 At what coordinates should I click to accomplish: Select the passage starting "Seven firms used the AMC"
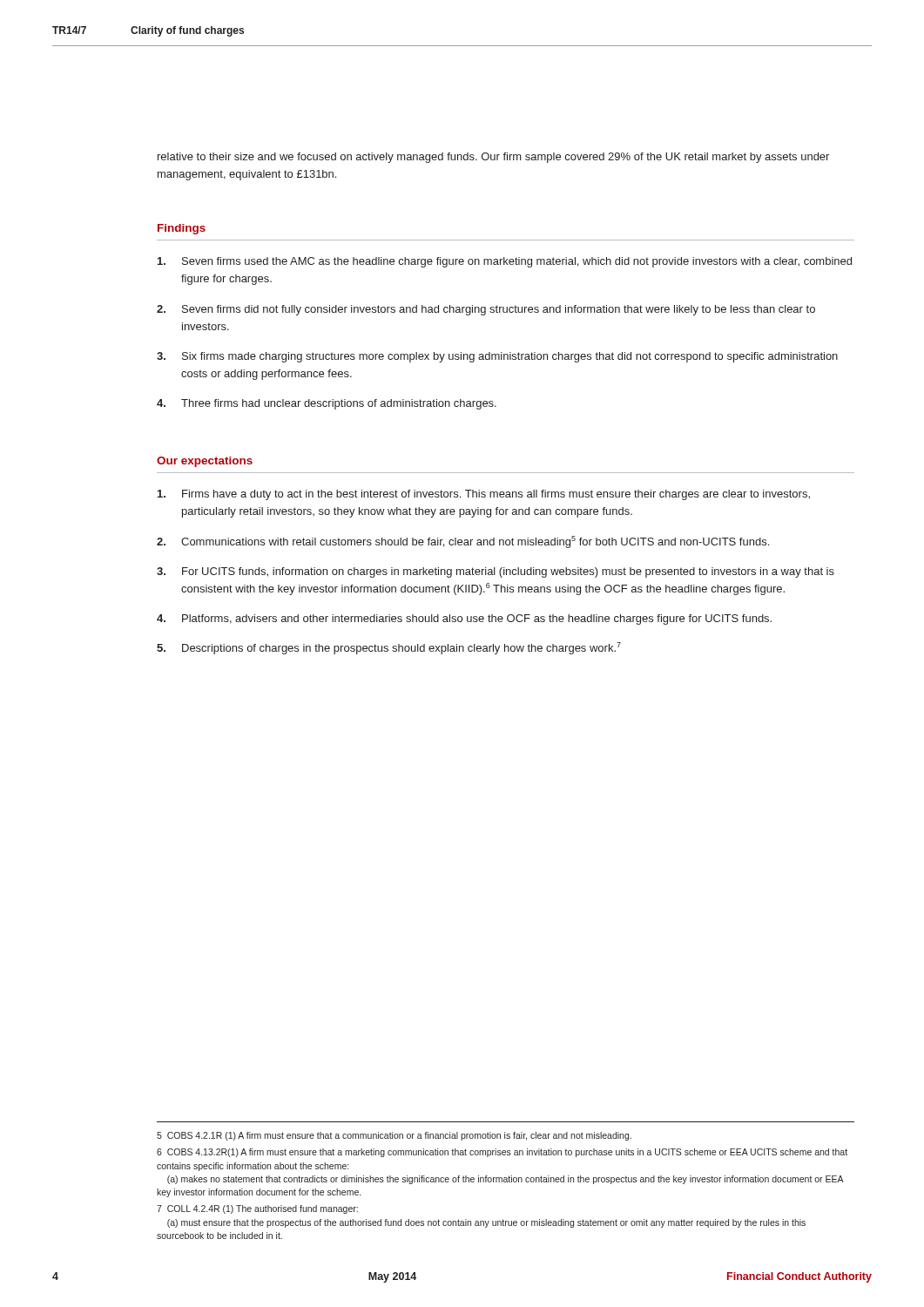[x=506, y=270]
